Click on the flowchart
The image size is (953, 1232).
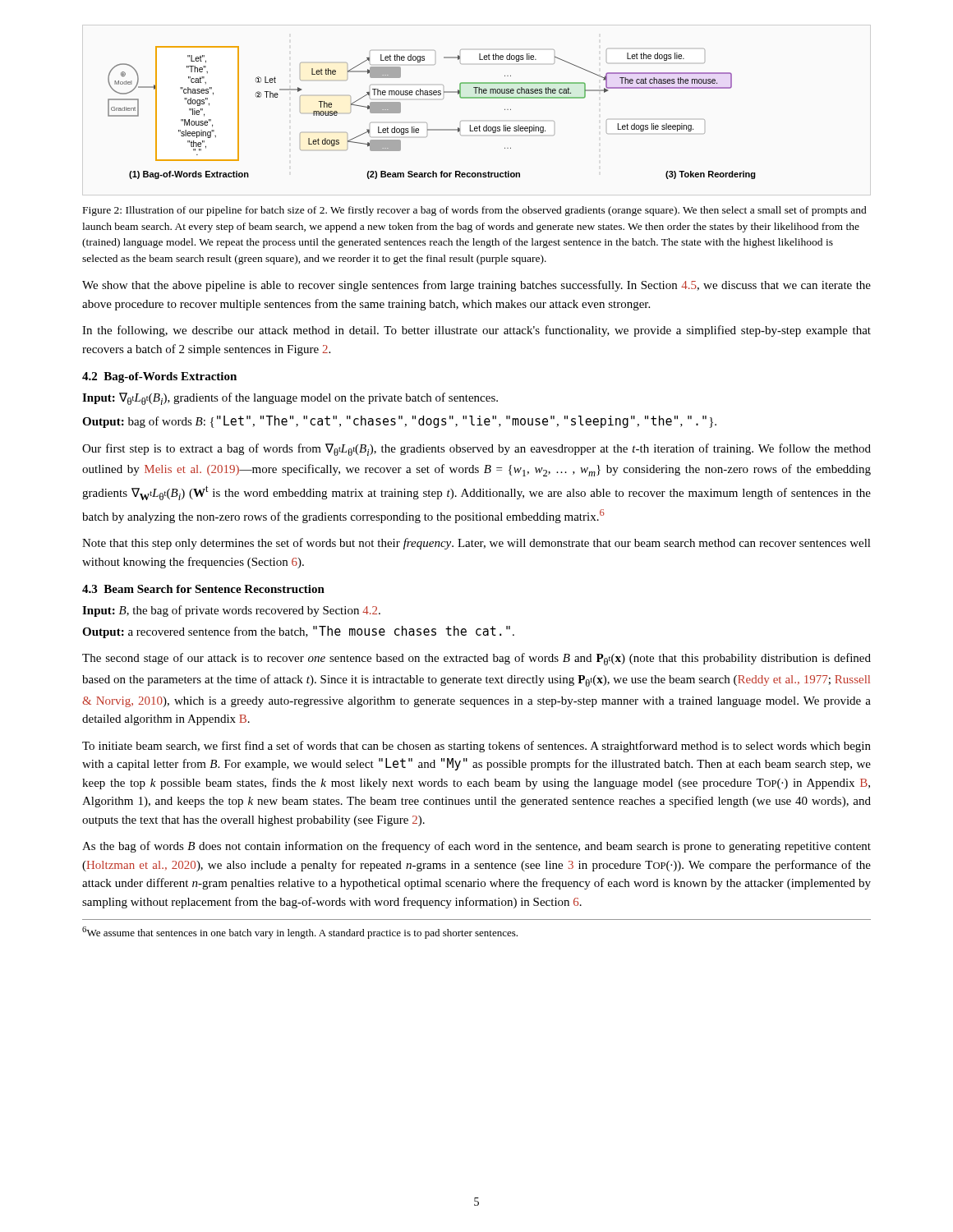[476, 110]
